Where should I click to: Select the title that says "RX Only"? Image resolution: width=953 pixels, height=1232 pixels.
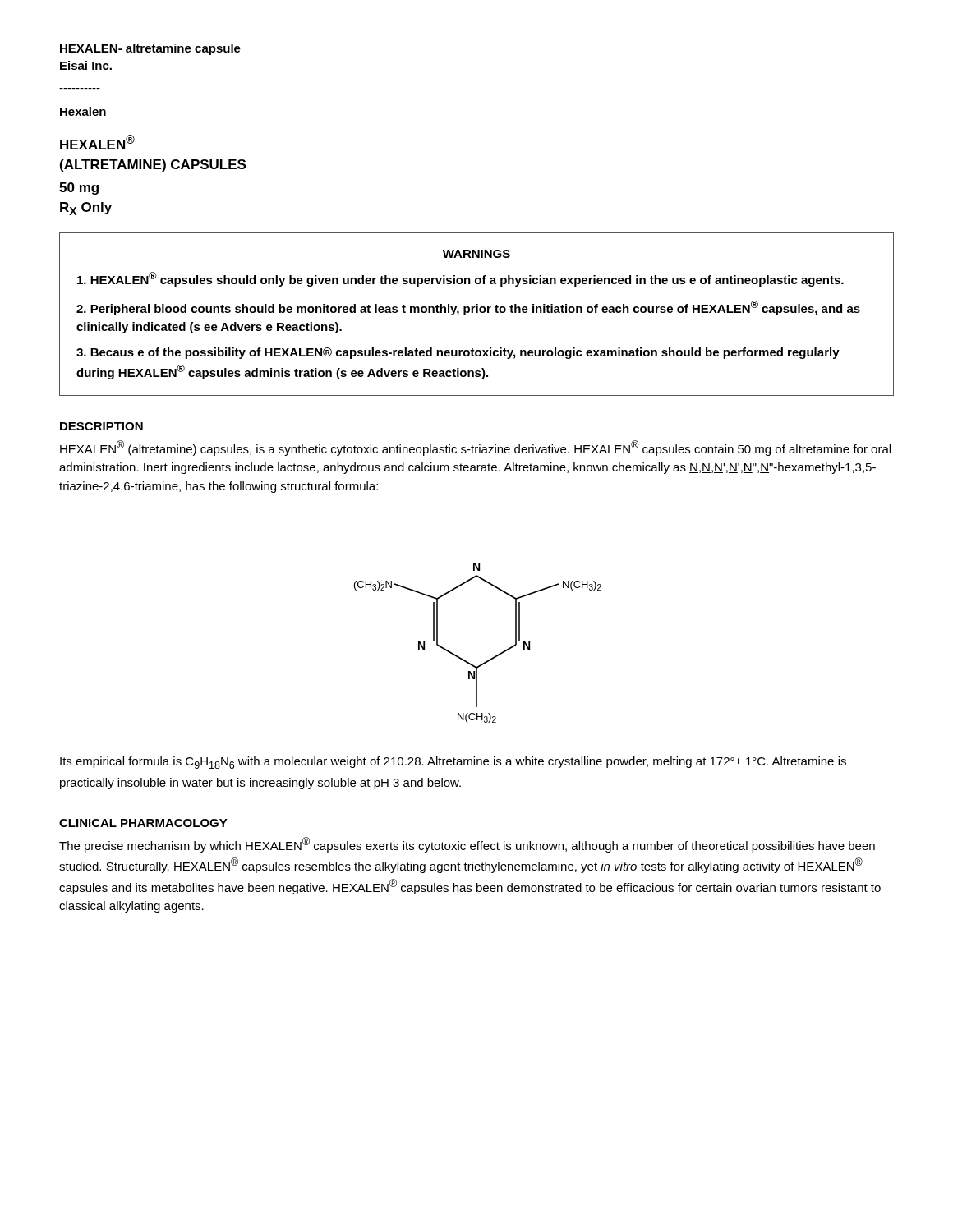(86, 209)
